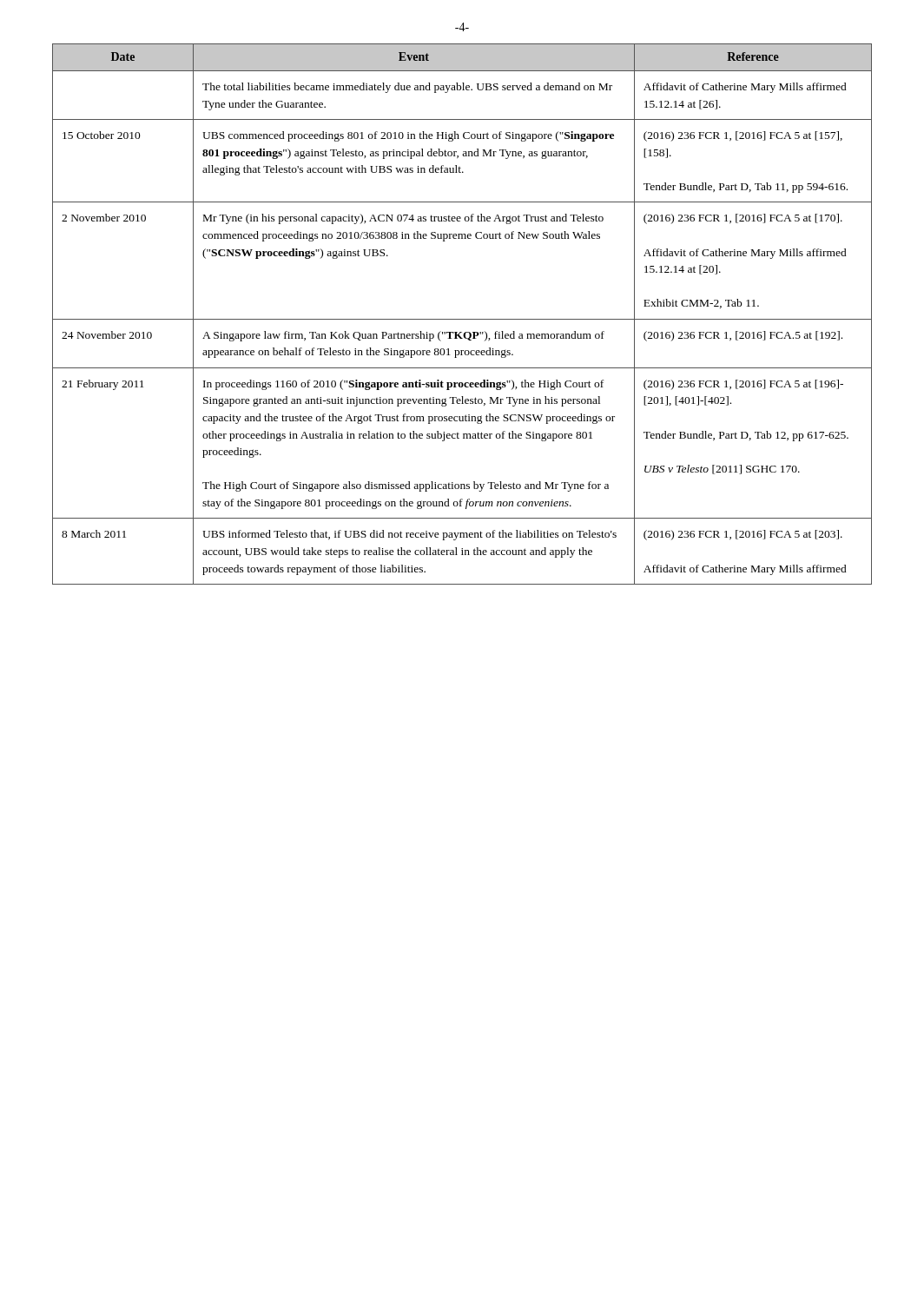Screen dimensions: 1303x924
Task: Locate the table with the text "UBS informed Telesto that,"
Action: (462, 314)
